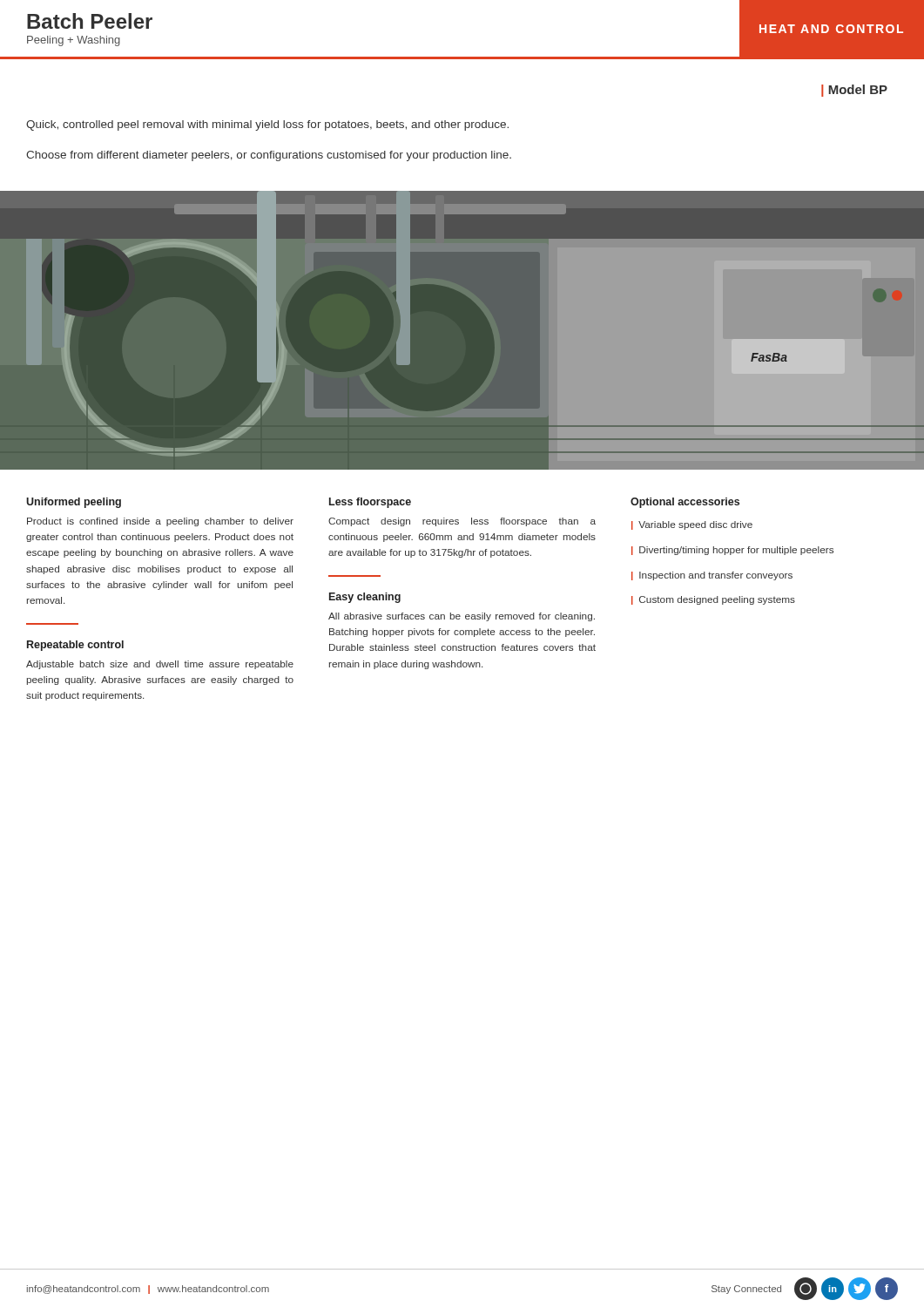This screenshot has height=1307, width=924.
Task: Locate the text "| Diverting/timing hopper for multiple peelers"
Action: click(x=732, y=550)
